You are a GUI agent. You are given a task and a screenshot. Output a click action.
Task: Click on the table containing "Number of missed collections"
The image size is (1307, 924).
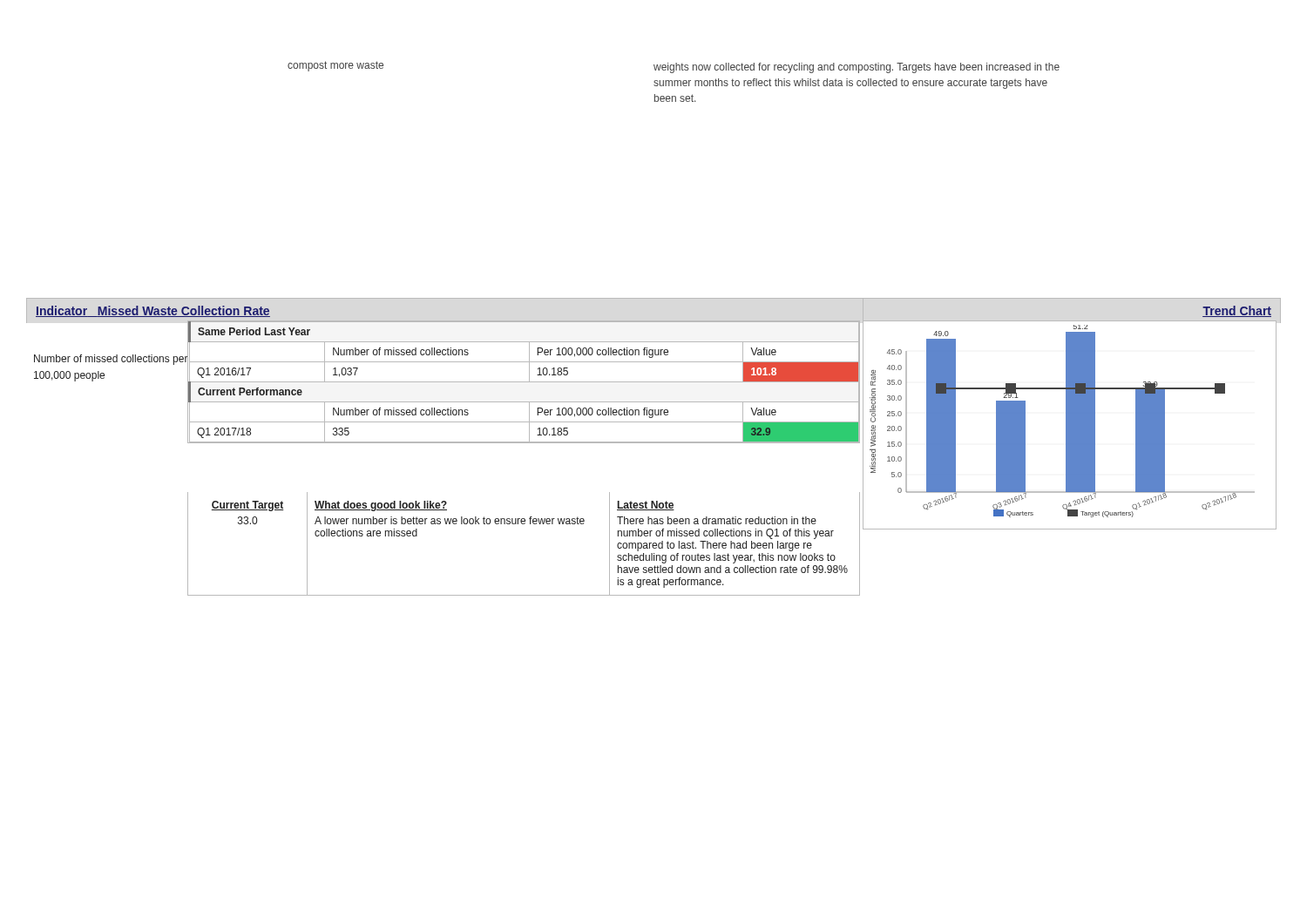[x=524, y=382]
